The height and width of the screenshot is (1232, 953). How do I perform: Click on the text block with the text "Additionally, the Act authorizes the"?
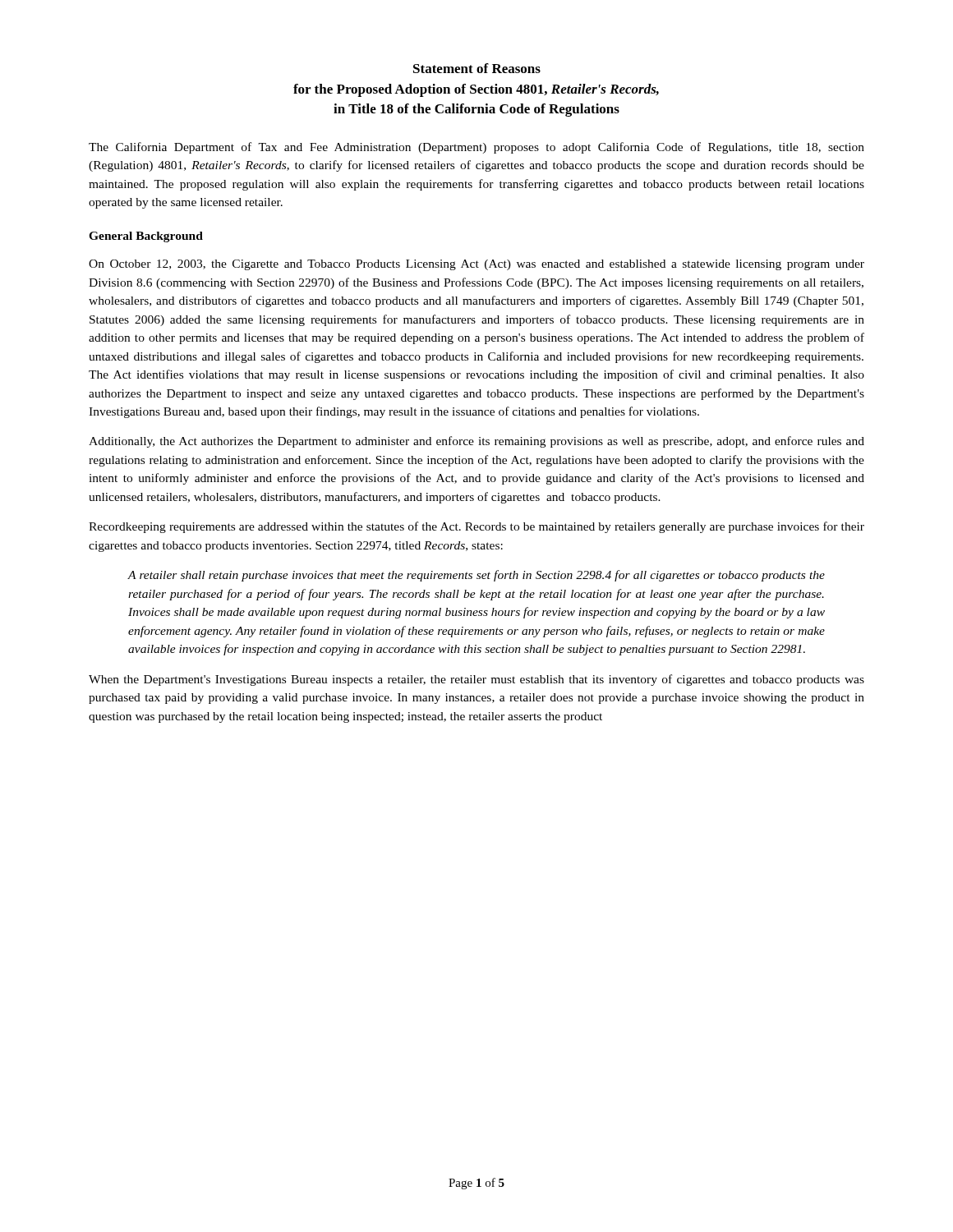point(476,469)
